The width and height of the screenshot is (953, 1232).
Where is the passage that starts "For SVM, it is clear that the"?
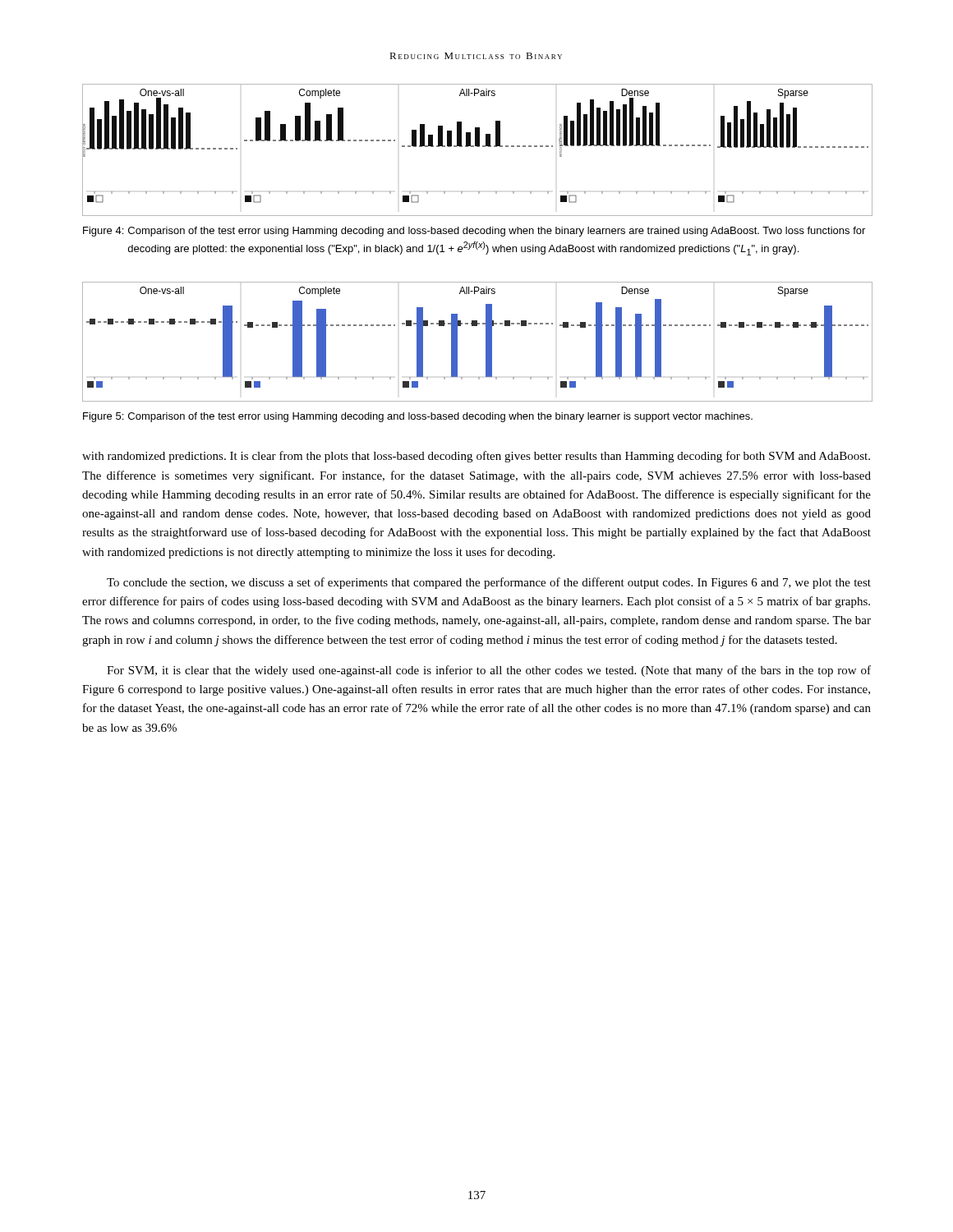click(x=476, y=699)
